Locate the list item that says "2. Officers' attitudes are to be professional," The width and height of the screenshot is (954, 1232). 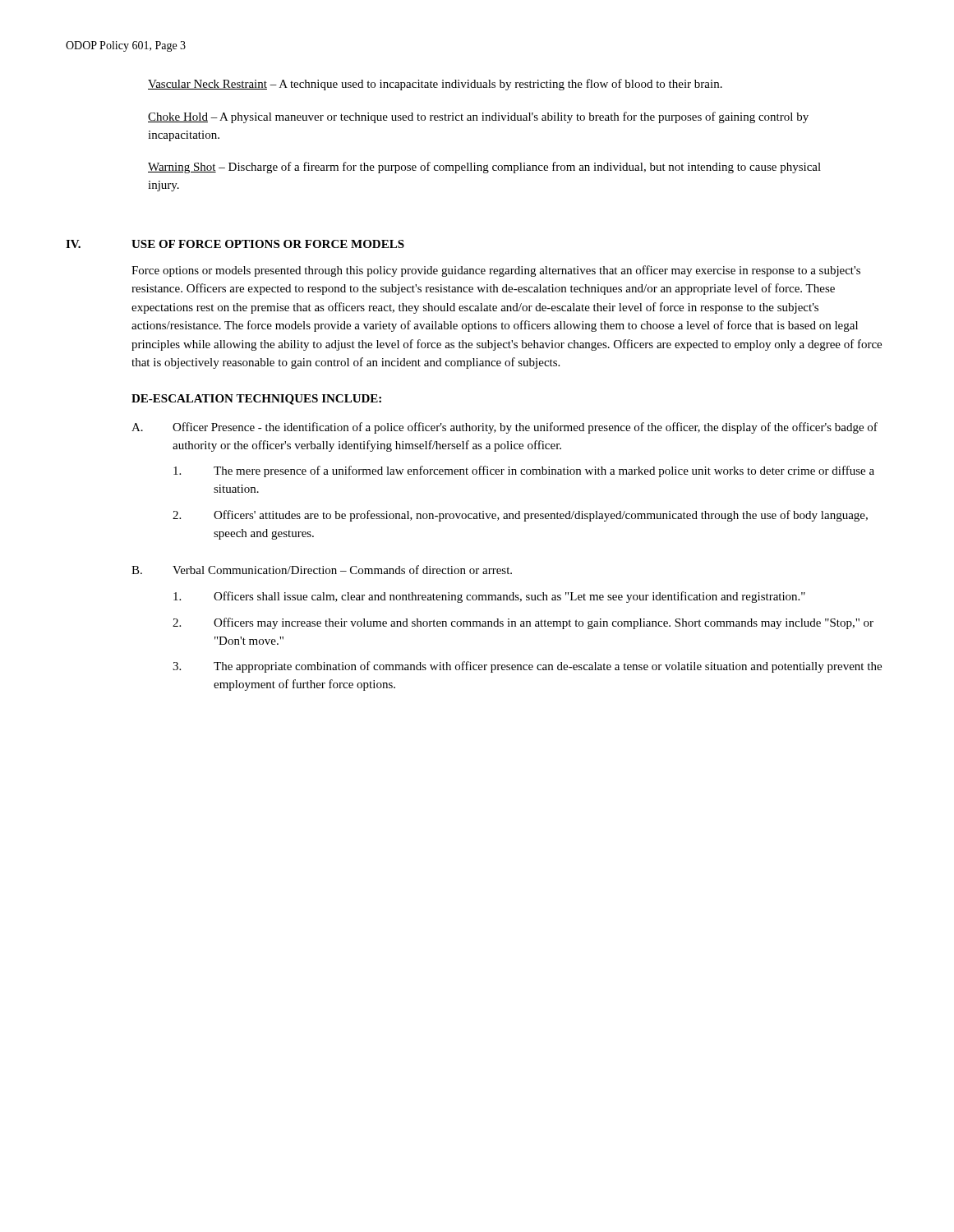click(530, 524)
